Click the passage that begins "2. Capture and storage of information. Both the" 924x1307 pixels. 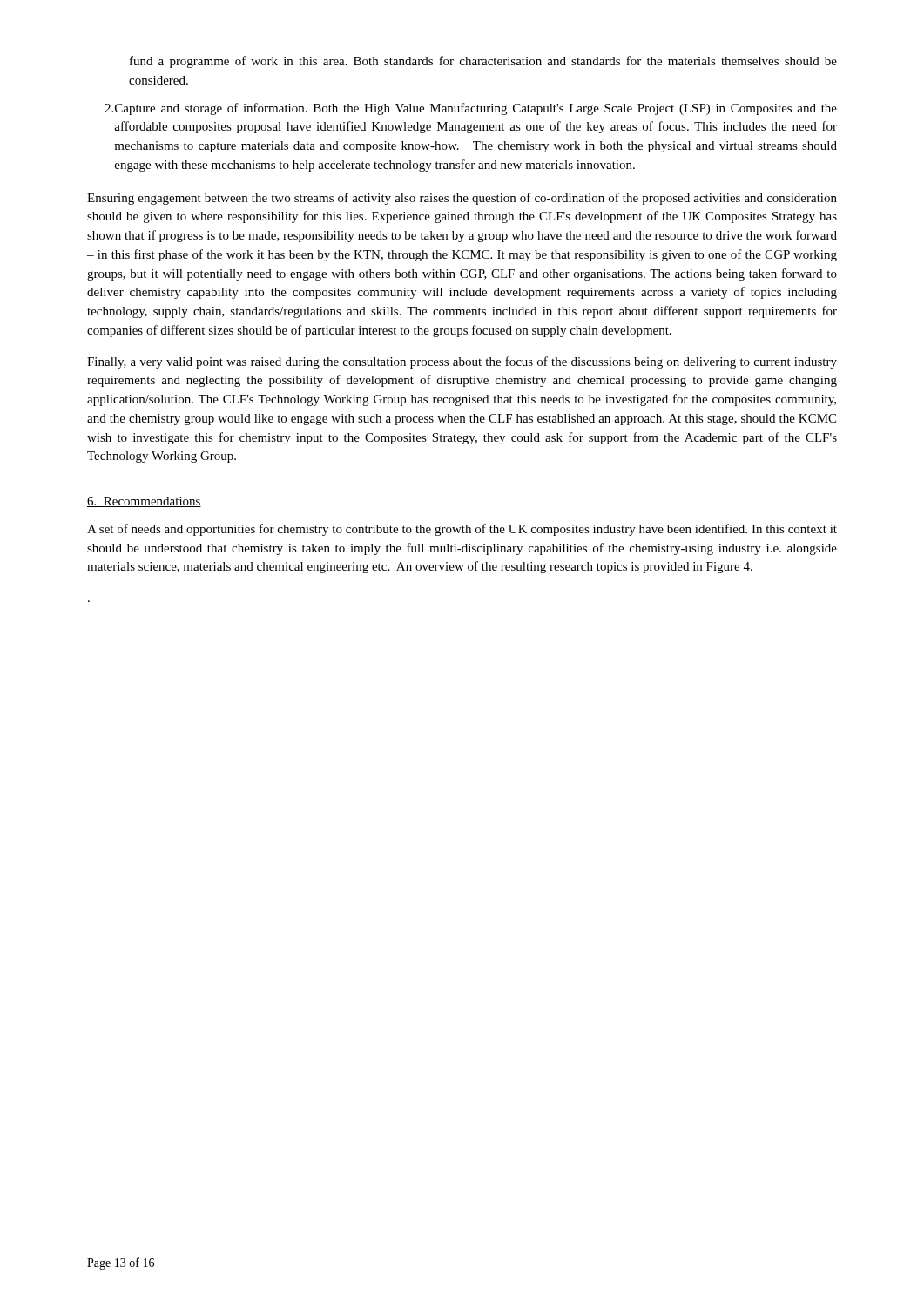462,137
